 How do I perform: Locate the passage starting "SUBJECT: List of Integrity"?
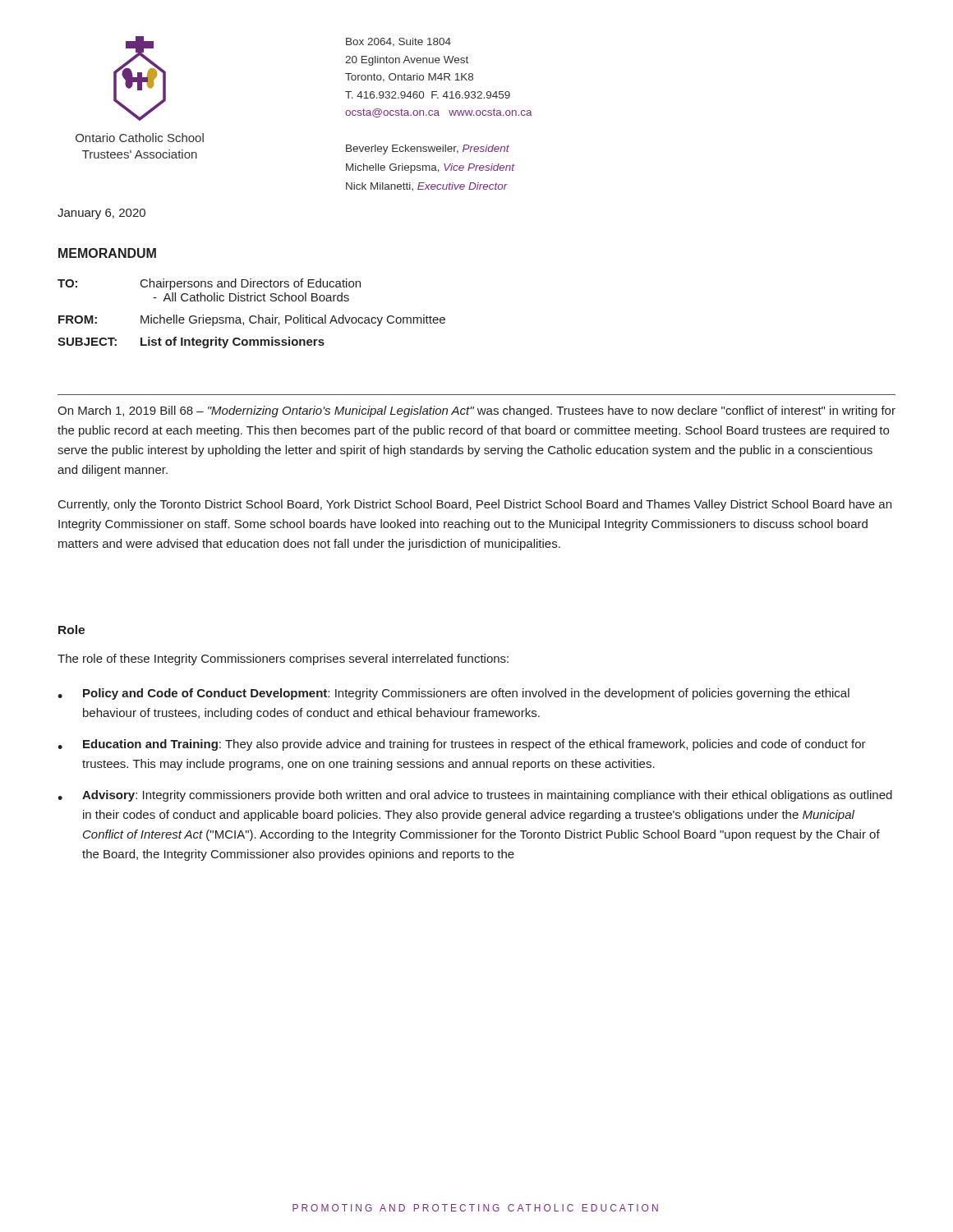coord(191,342)
